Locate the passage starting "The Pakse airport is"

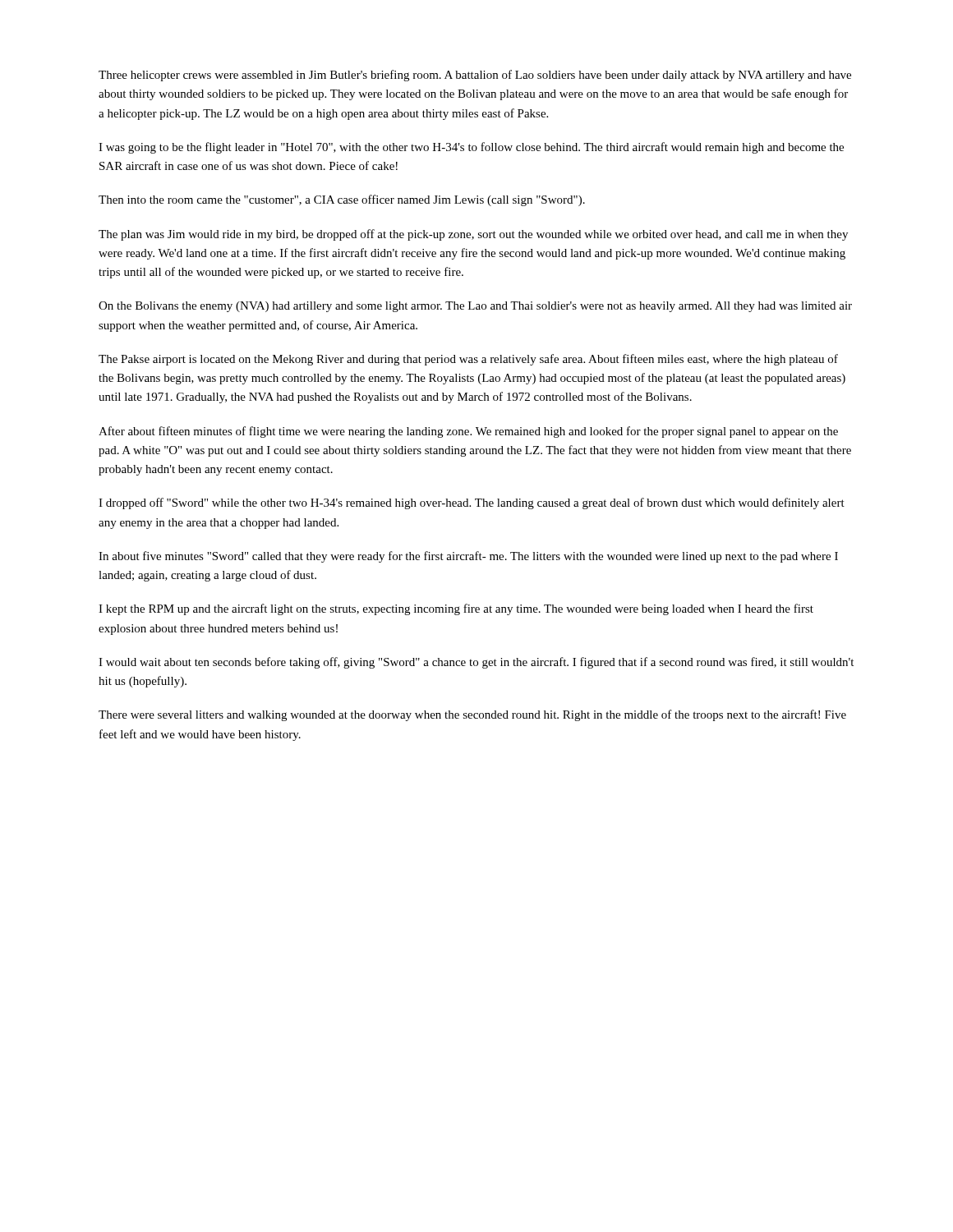click(x=472, y=378)
